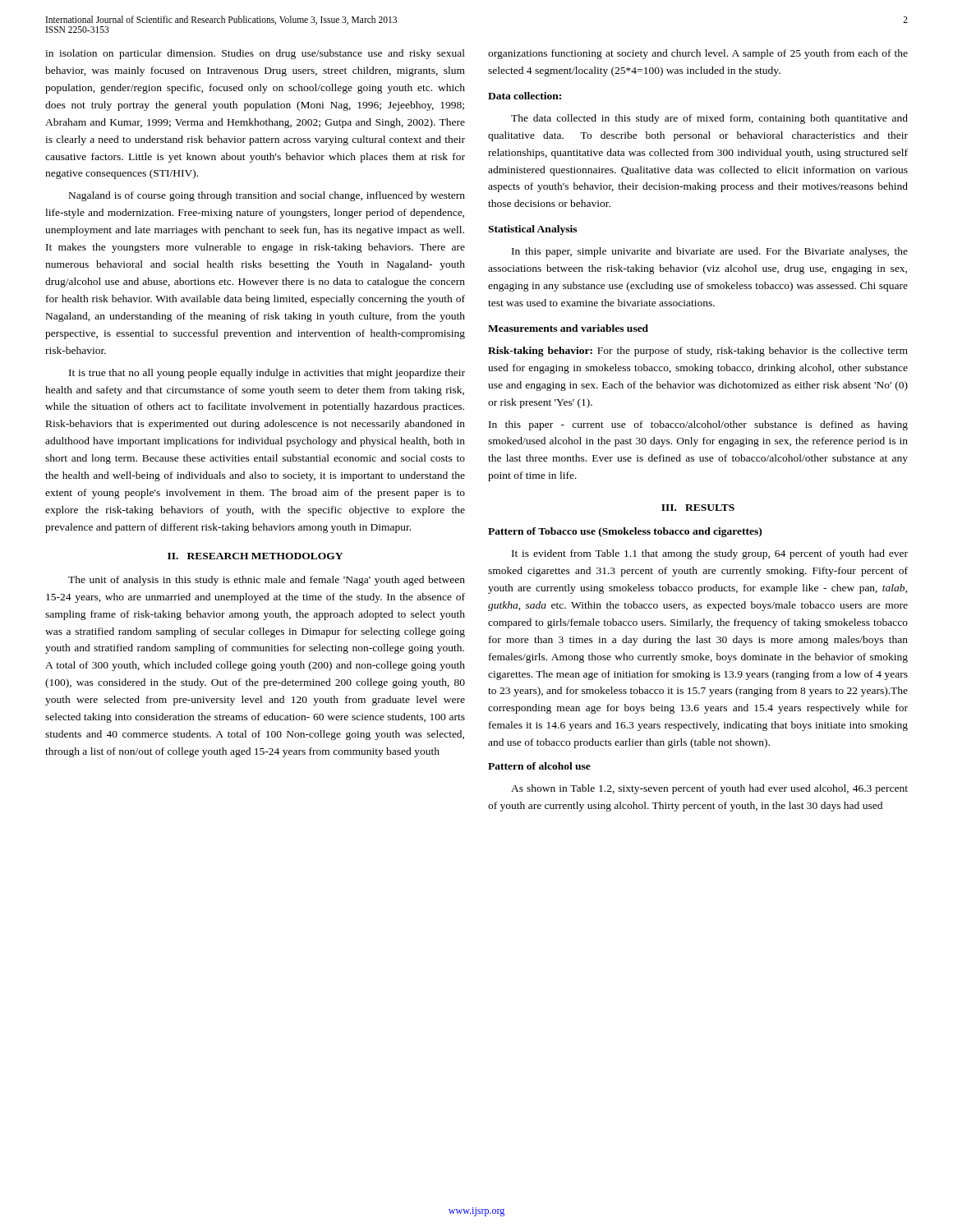The width and height of the screenshot is (953, 1232).
Task: Find the passage starting "Pattern of alcohol use"
Action: point(539,766)
